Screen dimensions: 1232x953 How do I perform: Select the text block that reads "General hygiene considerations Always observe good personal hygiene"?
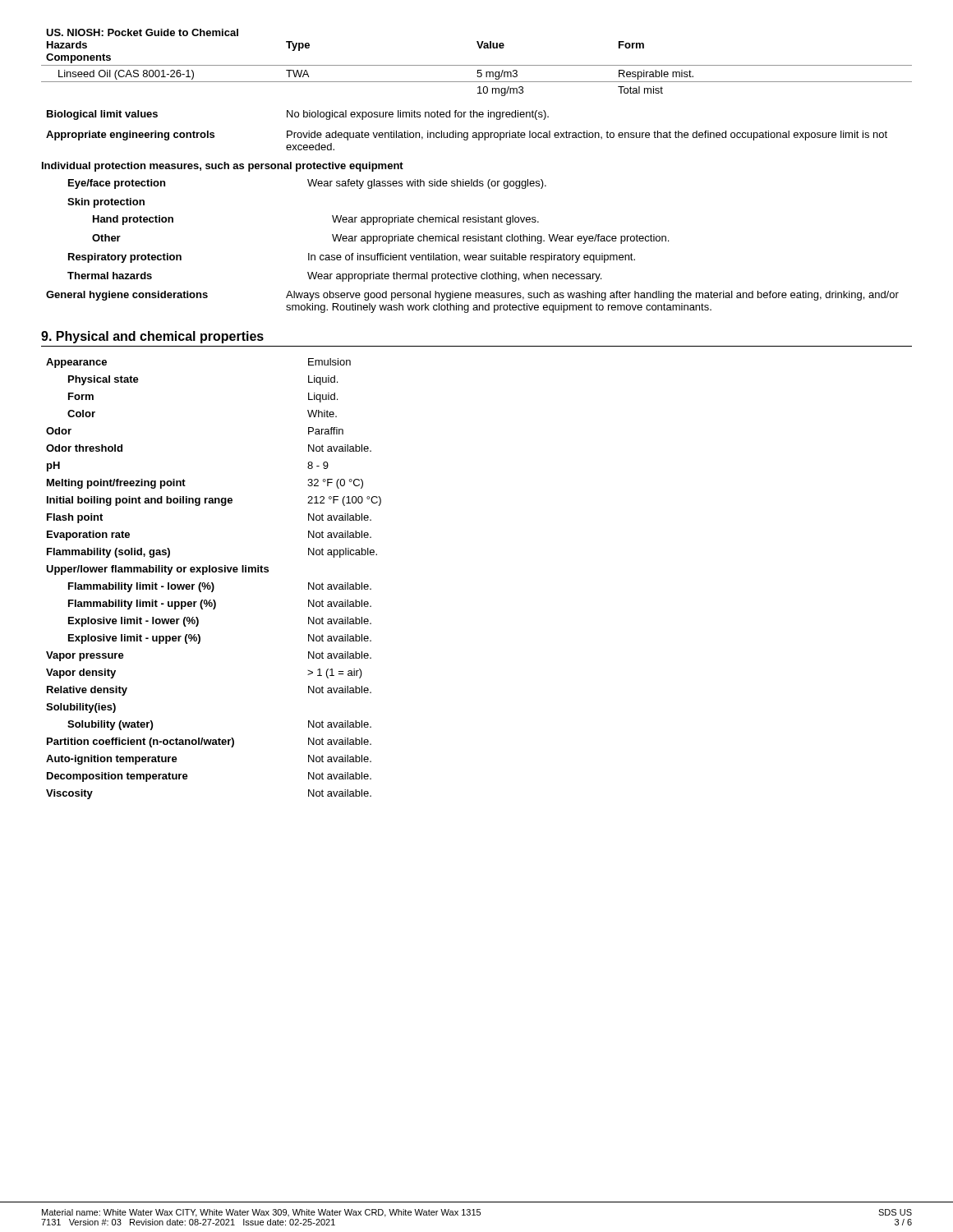tap(476, 301)
